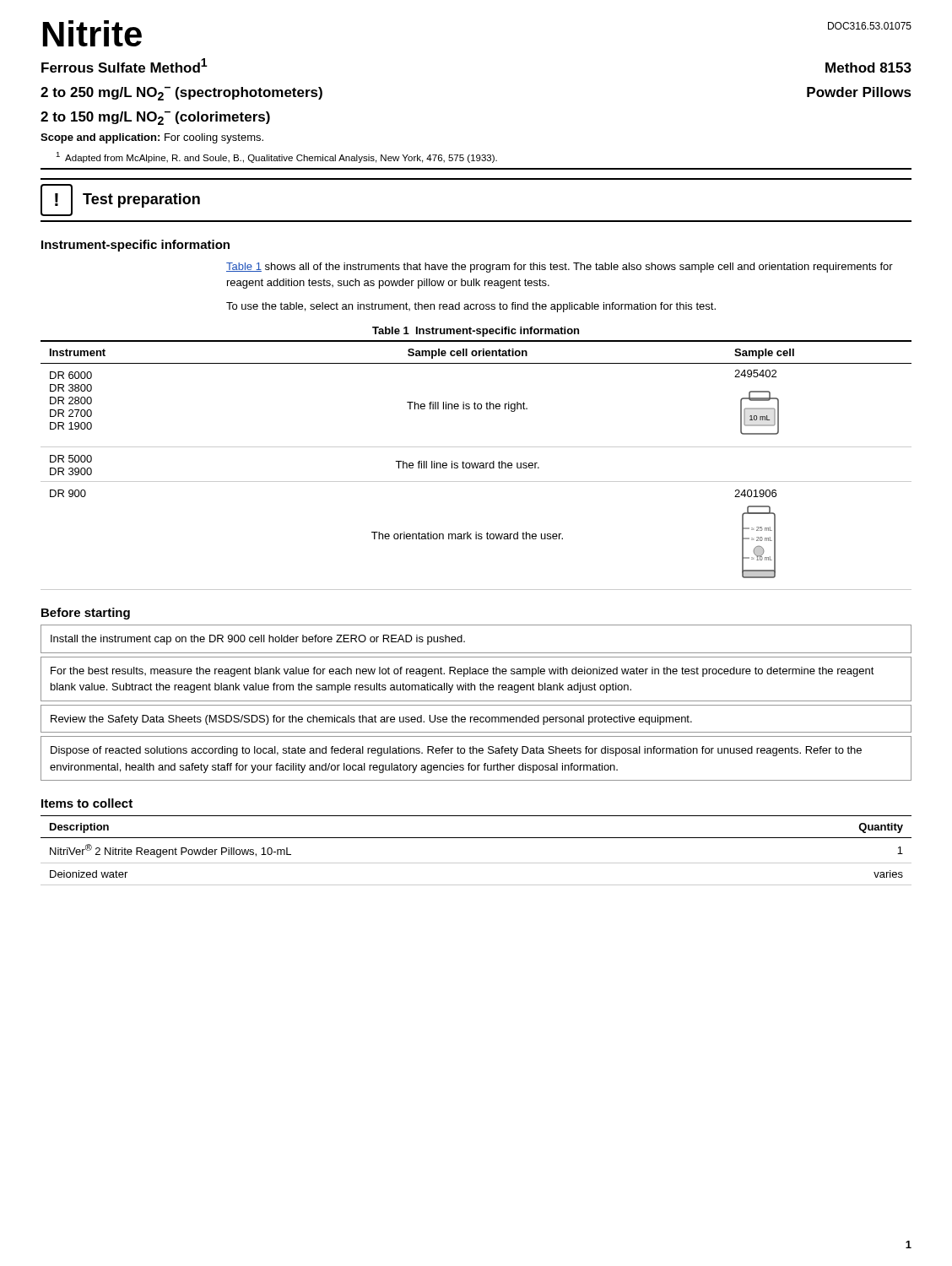
Task: Locate the text starting "Table 1 Instrument-specific information"
Action: (476, 331)
